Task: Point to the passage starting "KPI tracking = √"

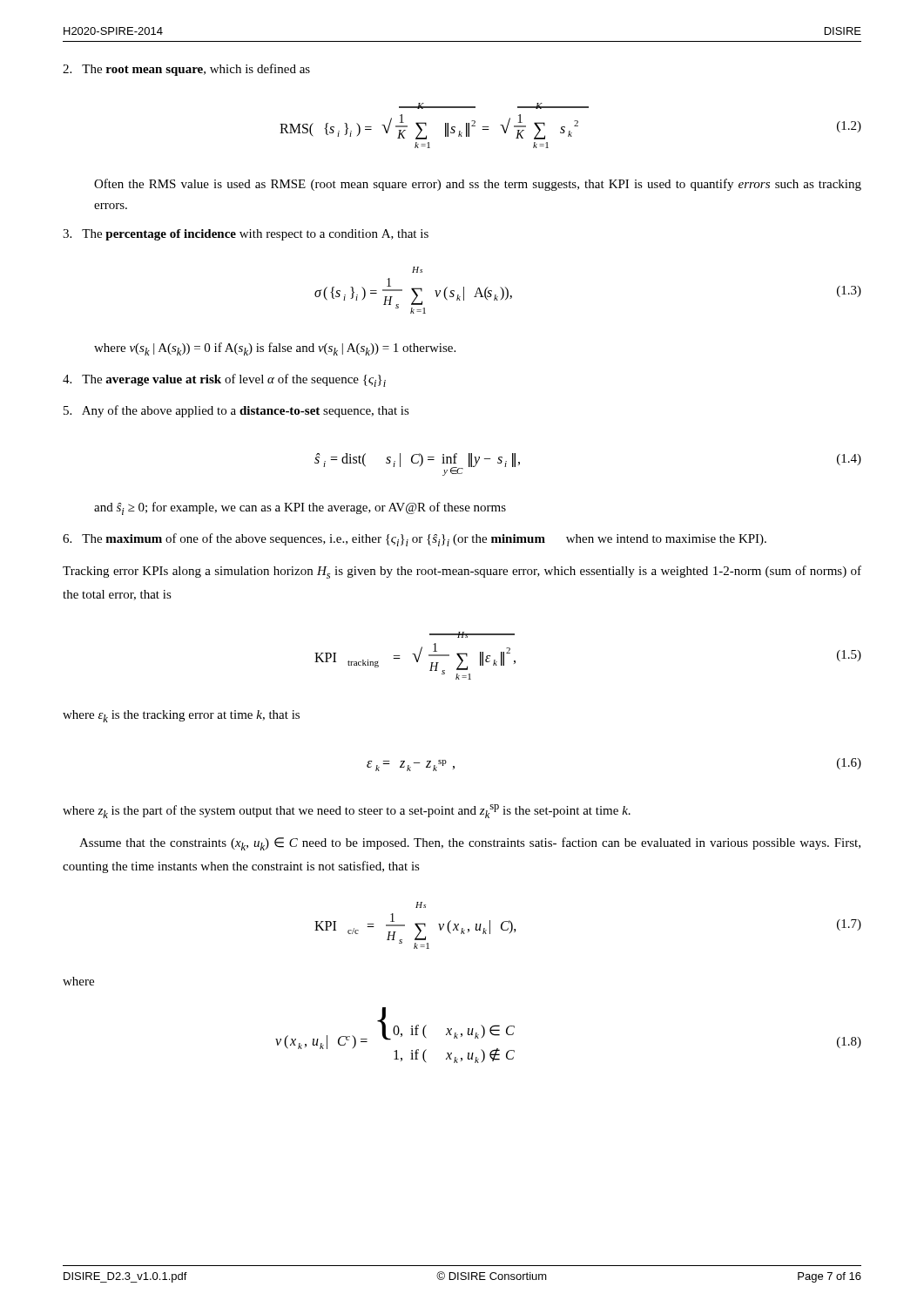Action: point(472,635)
